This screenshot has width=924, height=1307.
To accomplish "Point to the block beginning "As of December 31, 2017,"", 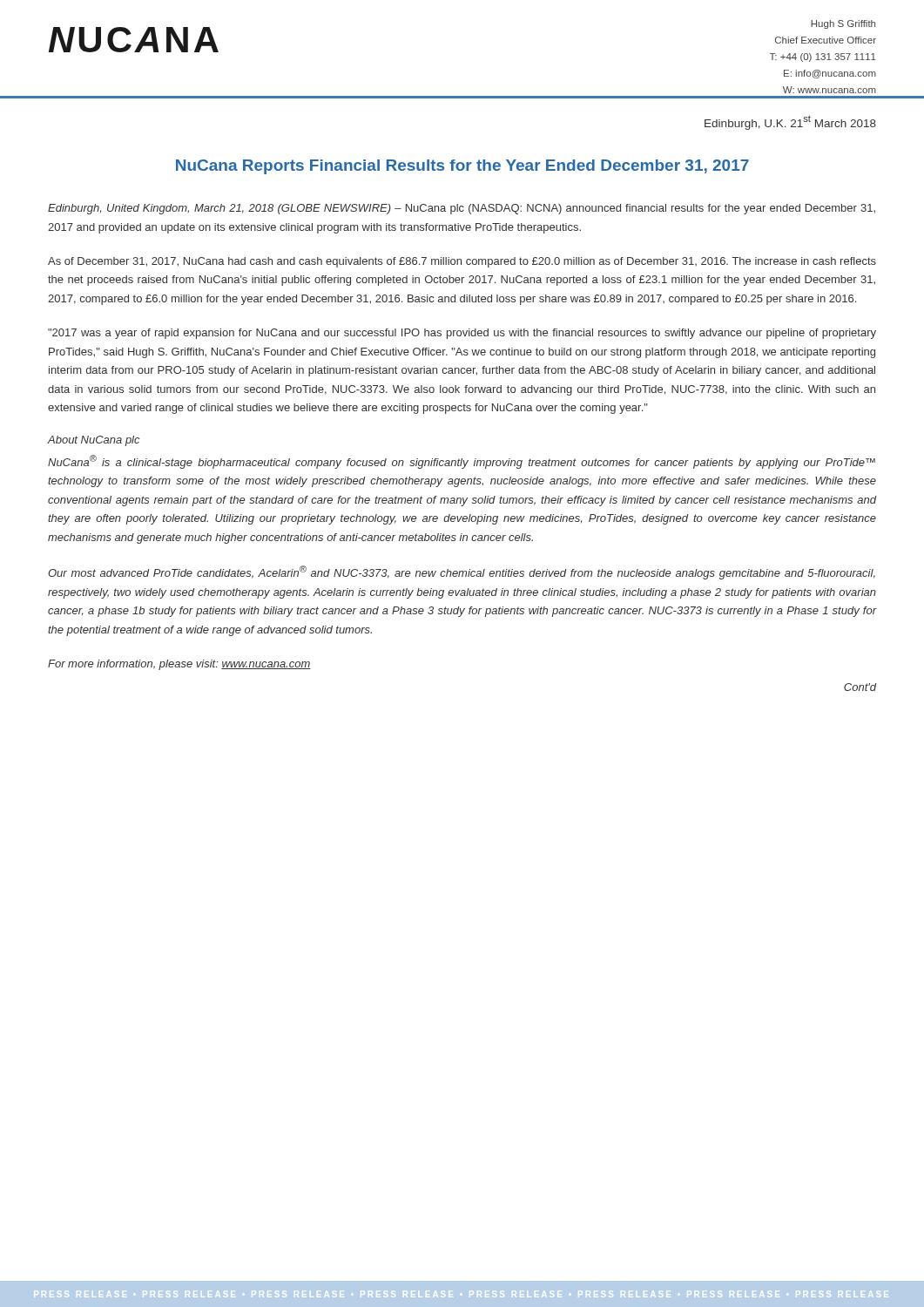I will pyautogui.click(x=462, y=280).
